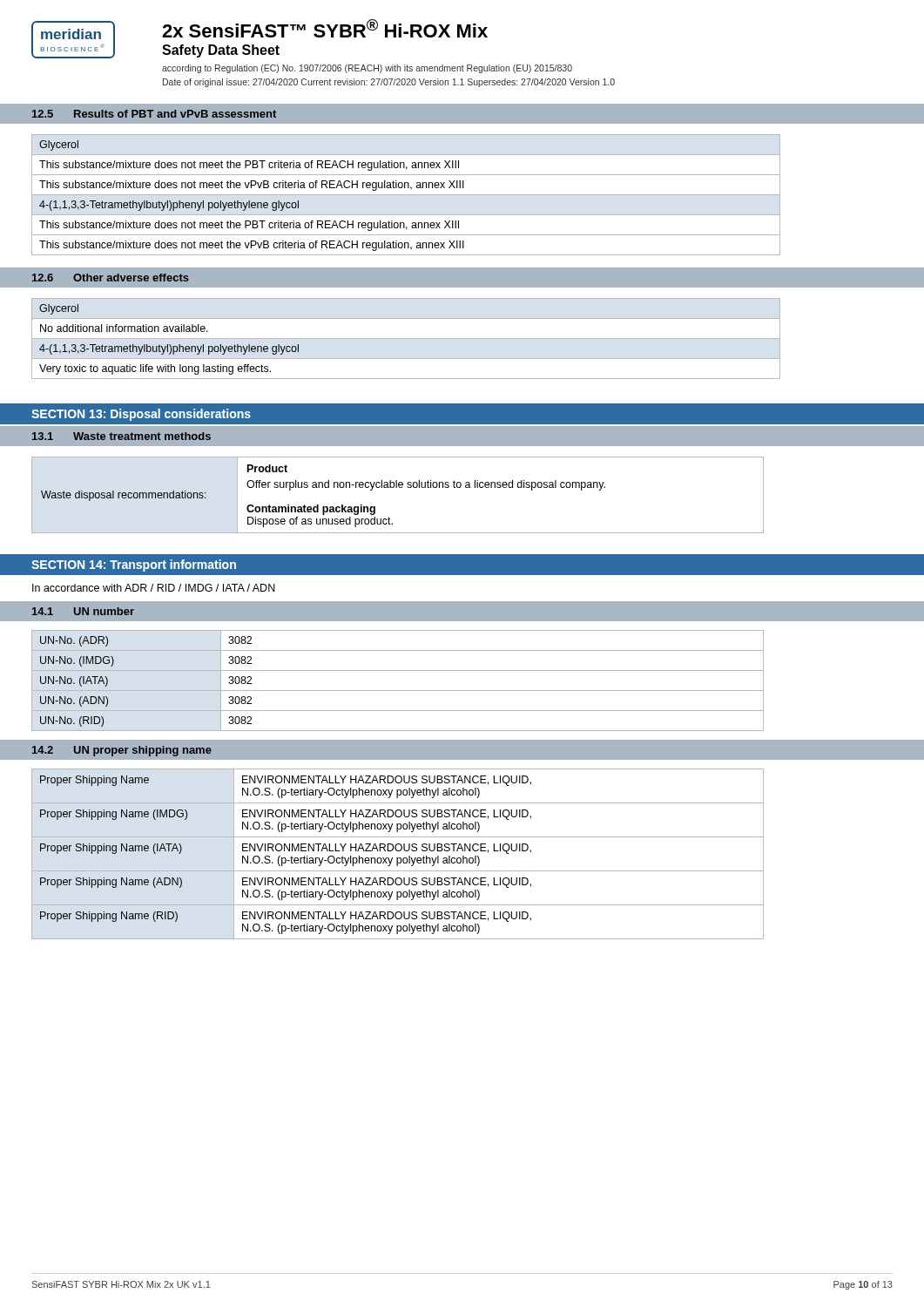924x1307 pixels.
Task: Click where it says "14.2UN proper shipping name"
Action: coord(121,750)
